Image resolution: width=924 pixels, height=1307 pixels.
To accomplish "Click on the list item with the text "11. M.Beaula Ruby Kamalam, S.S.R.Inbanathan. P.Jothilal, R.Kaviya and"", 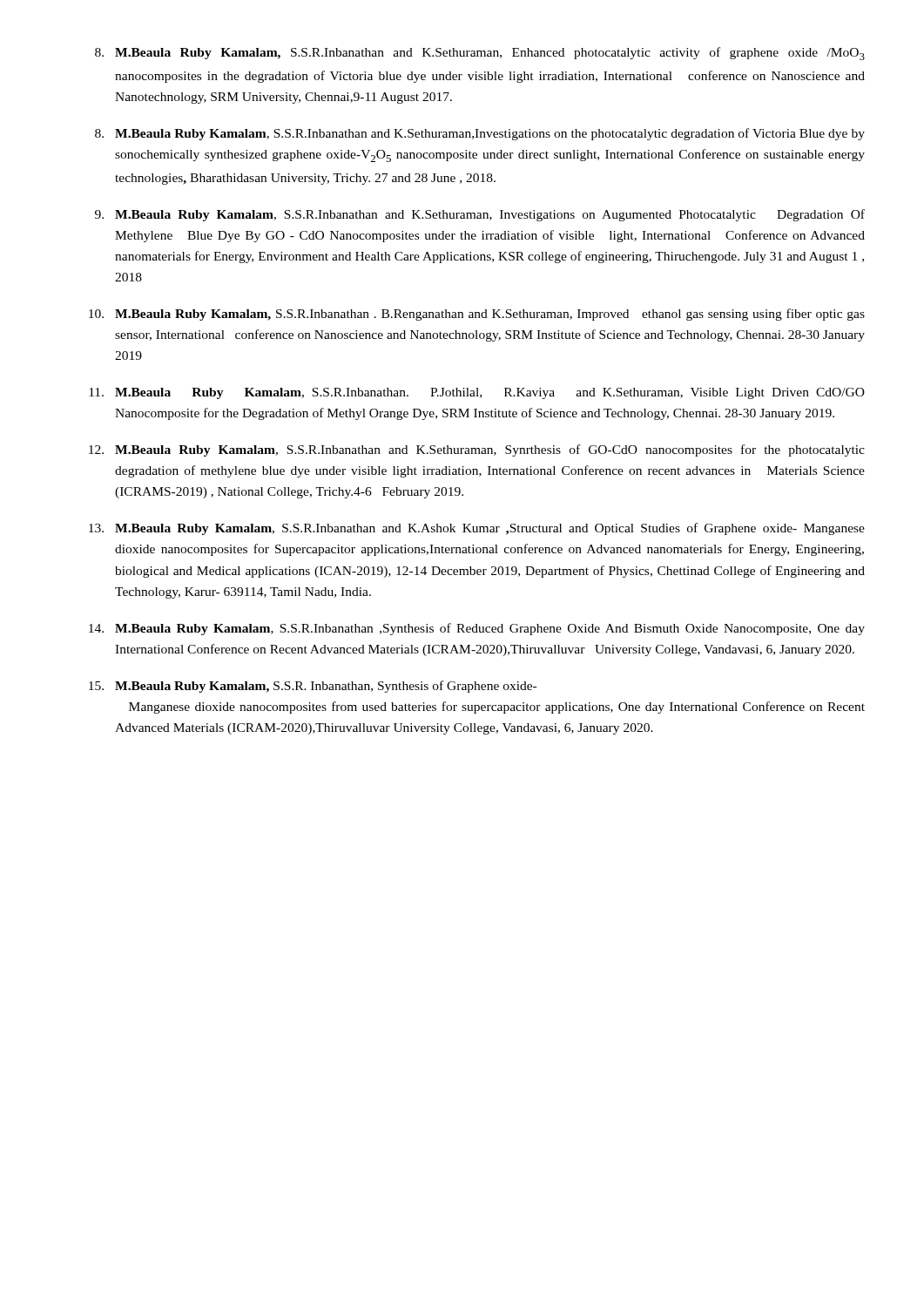I will (462, 403).
